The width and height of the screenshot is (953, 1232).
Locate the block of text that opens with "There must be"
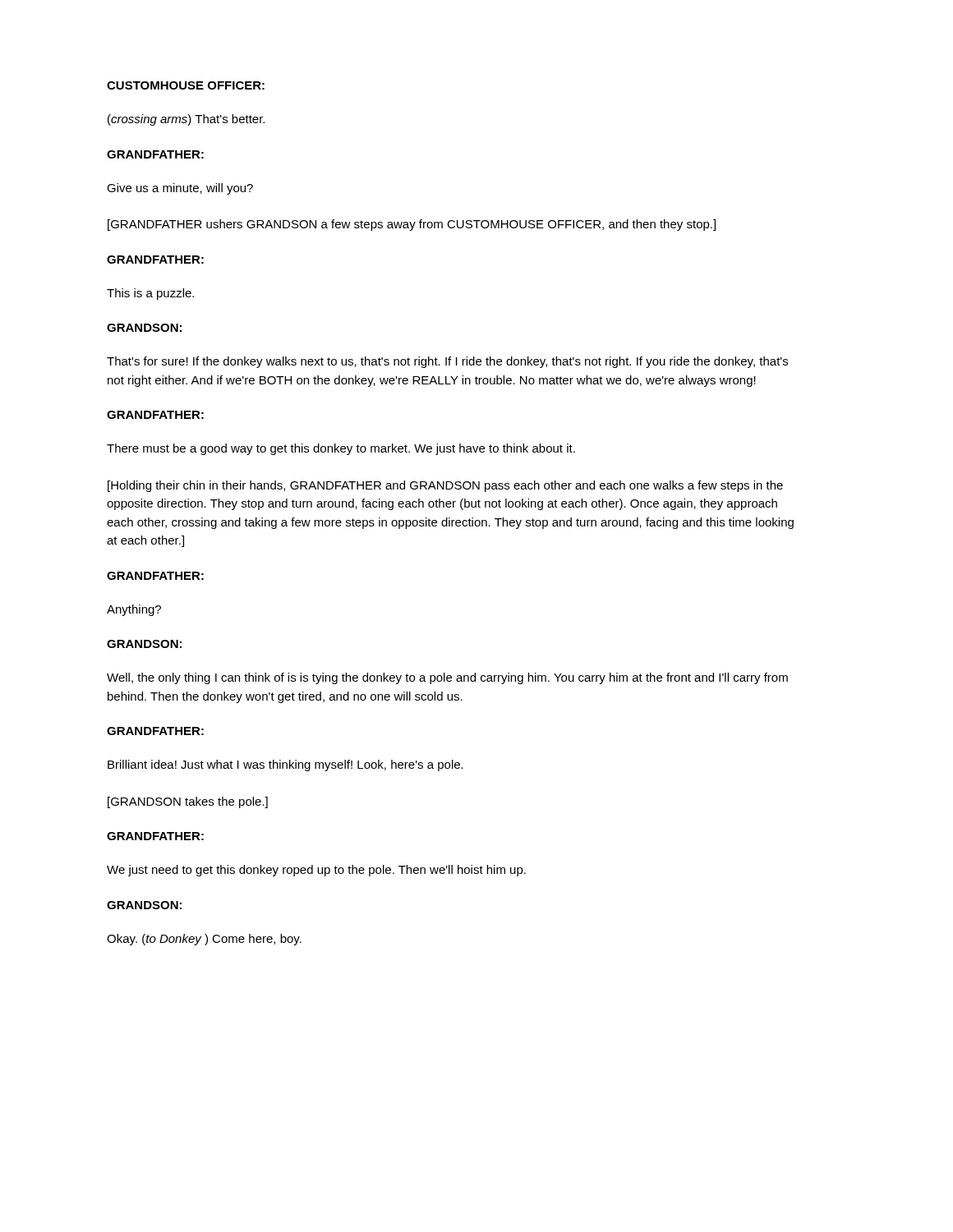point(456,449)
